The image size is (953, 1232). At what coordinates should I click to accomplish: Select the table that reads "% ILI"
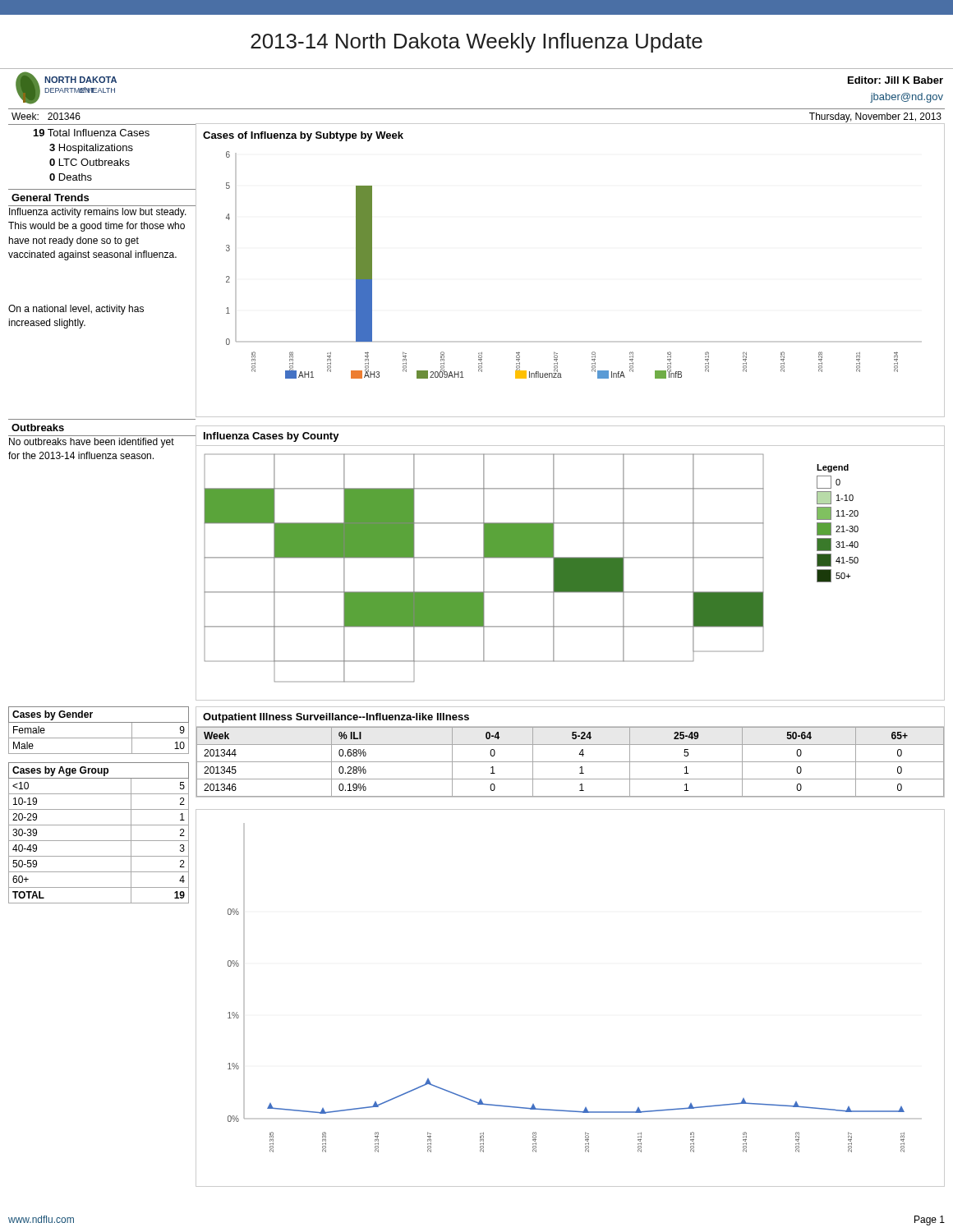click(570, 752)
